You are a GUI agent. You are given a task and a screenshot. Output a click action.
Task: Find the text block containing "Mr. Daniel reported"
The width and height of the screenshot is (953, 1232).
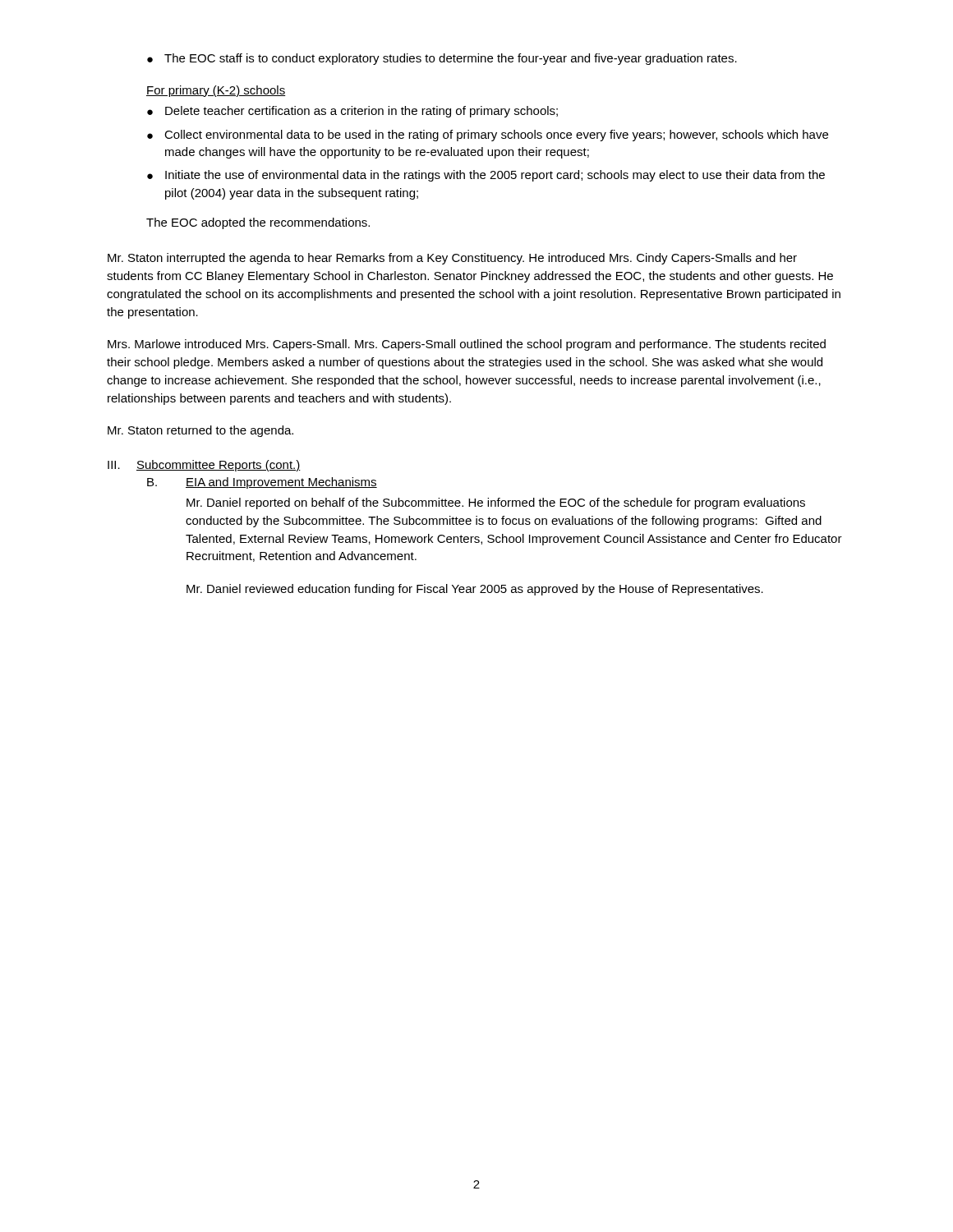click(514, 529)
